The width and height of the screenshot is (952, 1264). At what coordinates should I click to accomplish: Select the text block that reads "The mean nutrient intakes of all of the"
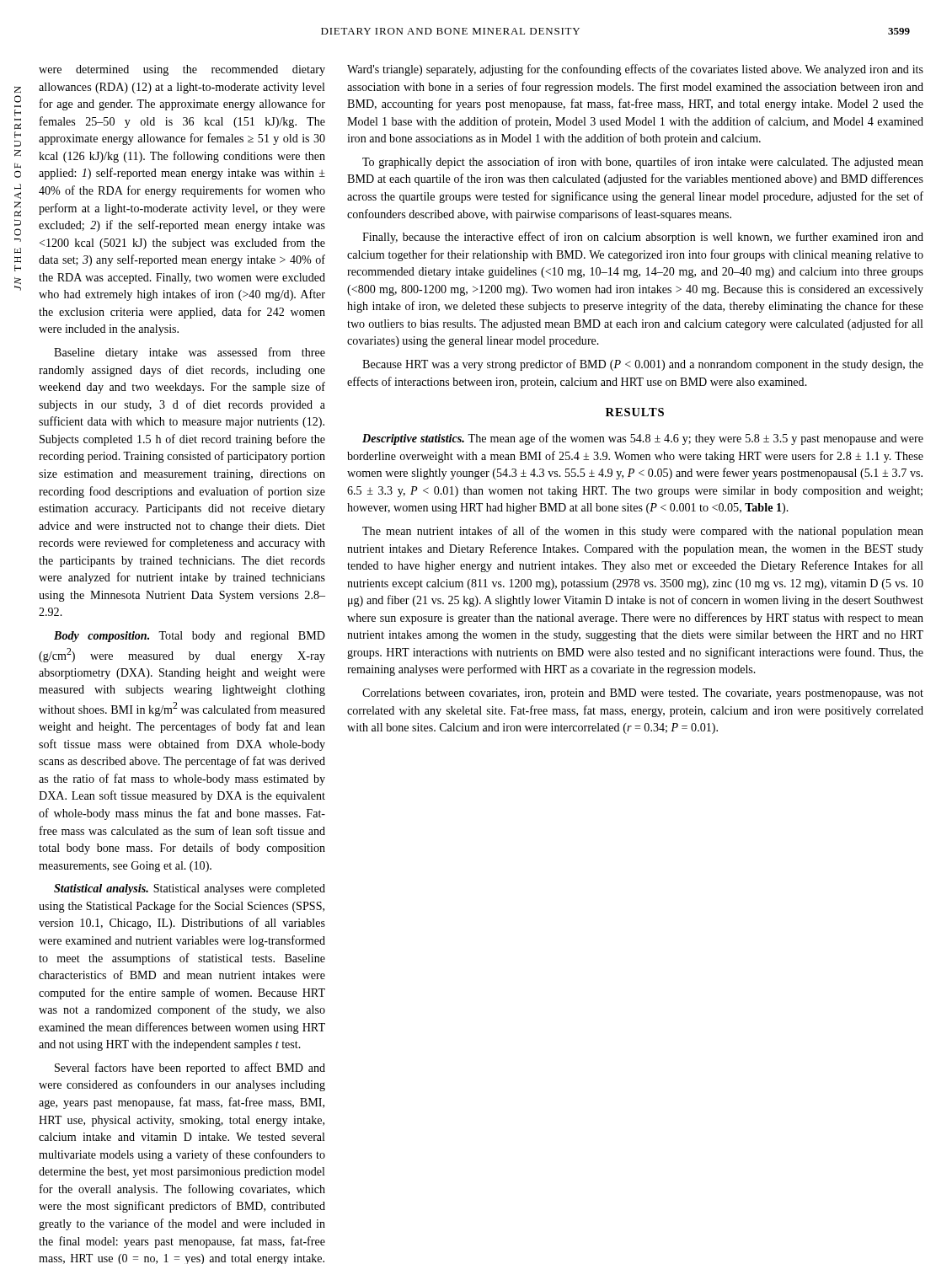point(635,600)
